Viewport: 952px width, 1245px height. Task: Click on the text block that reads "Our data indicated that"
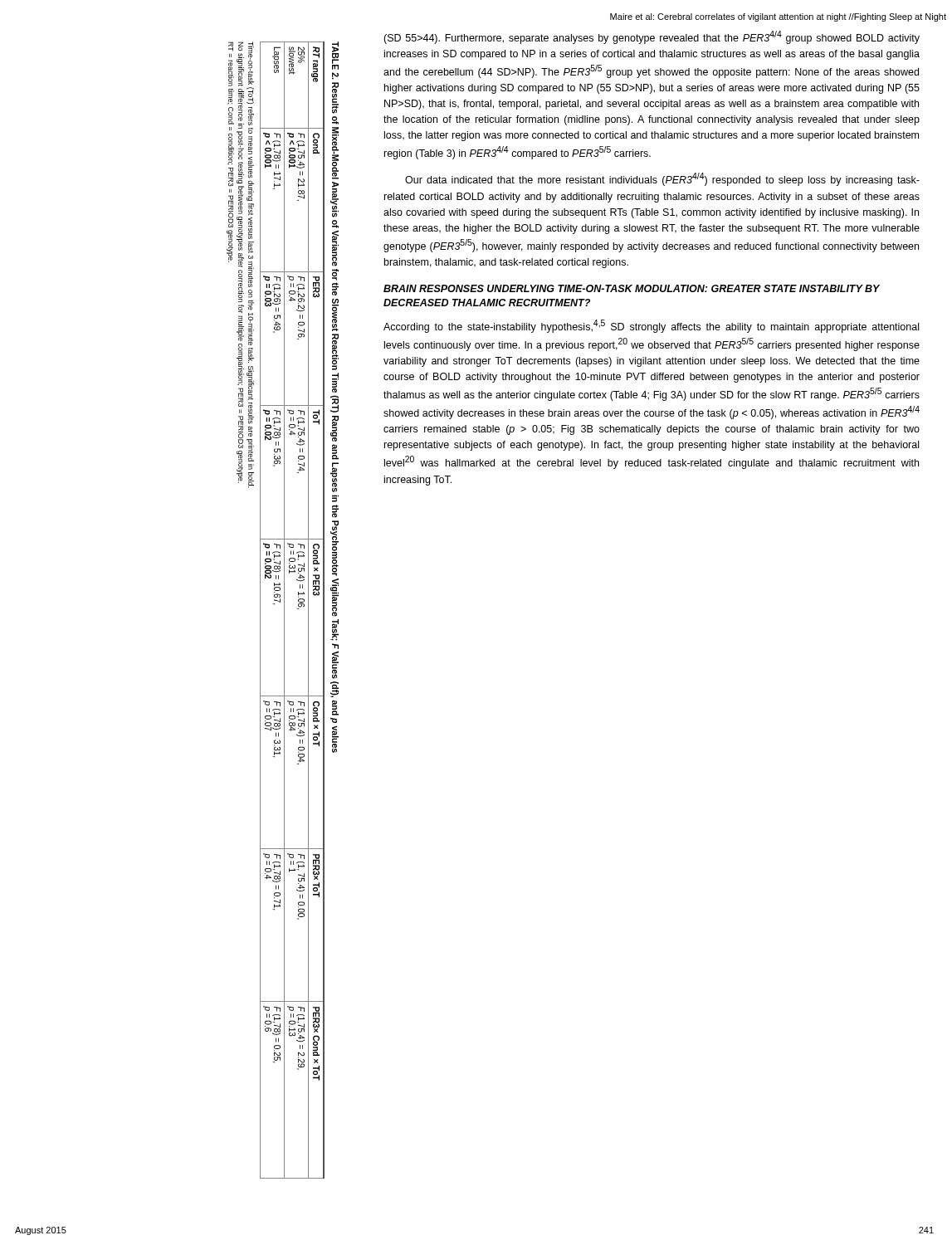click(652, 220)
